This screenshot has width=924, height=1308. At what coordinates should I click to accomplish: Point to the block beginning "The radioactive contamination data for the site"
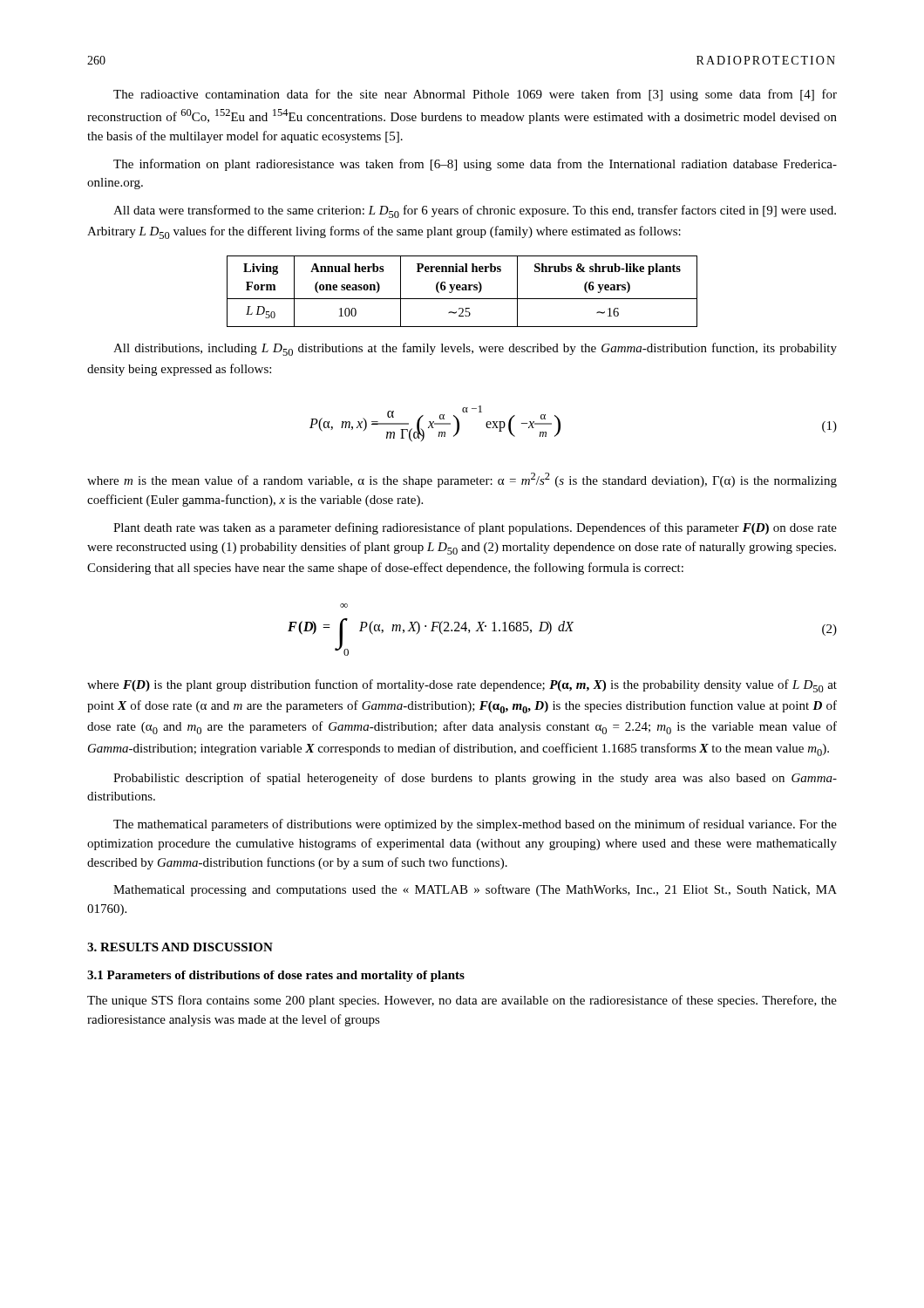462,116
